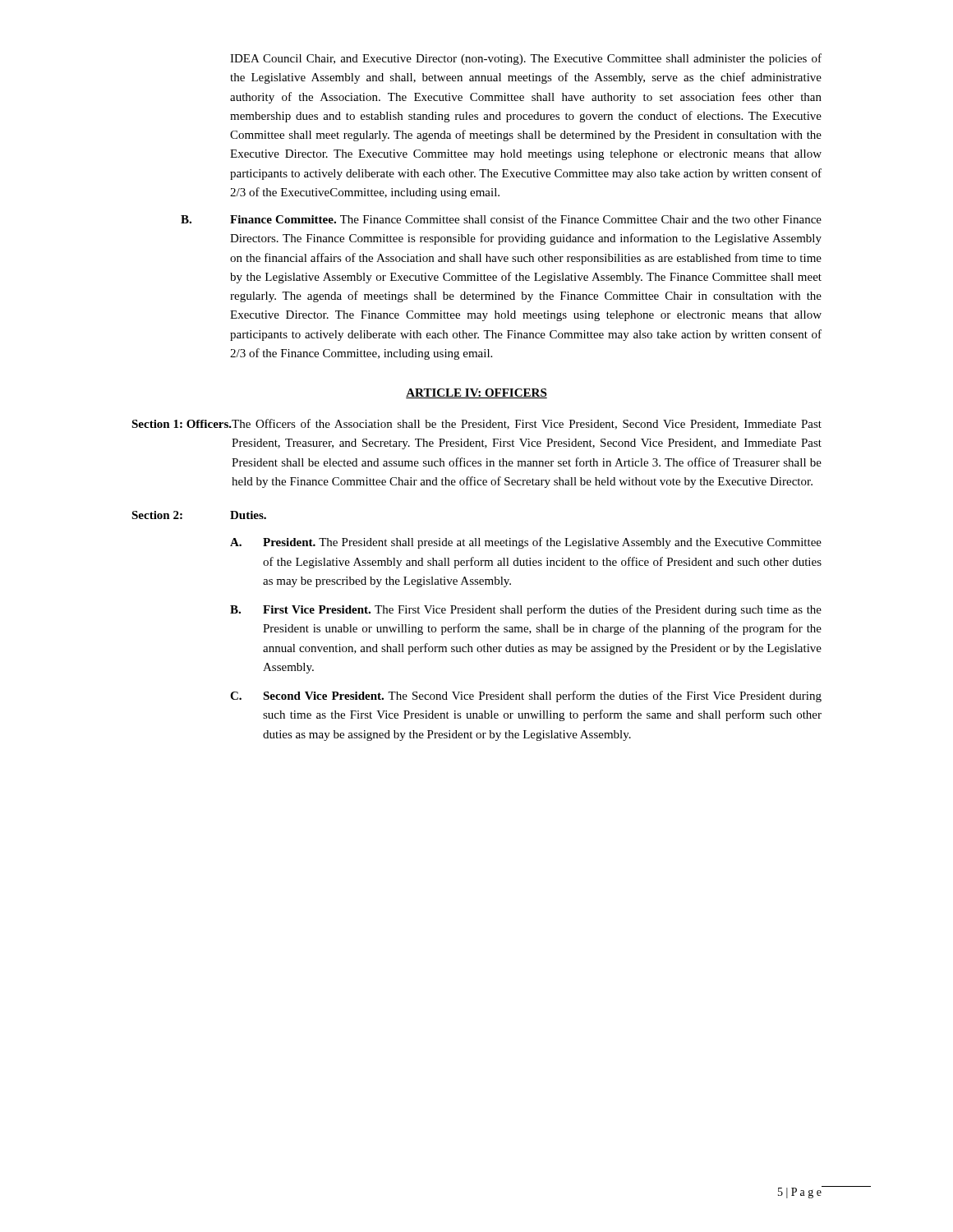Locate the list item containing "B. Finance Committee. The"
953x1232 pixels.
[501, 287]
